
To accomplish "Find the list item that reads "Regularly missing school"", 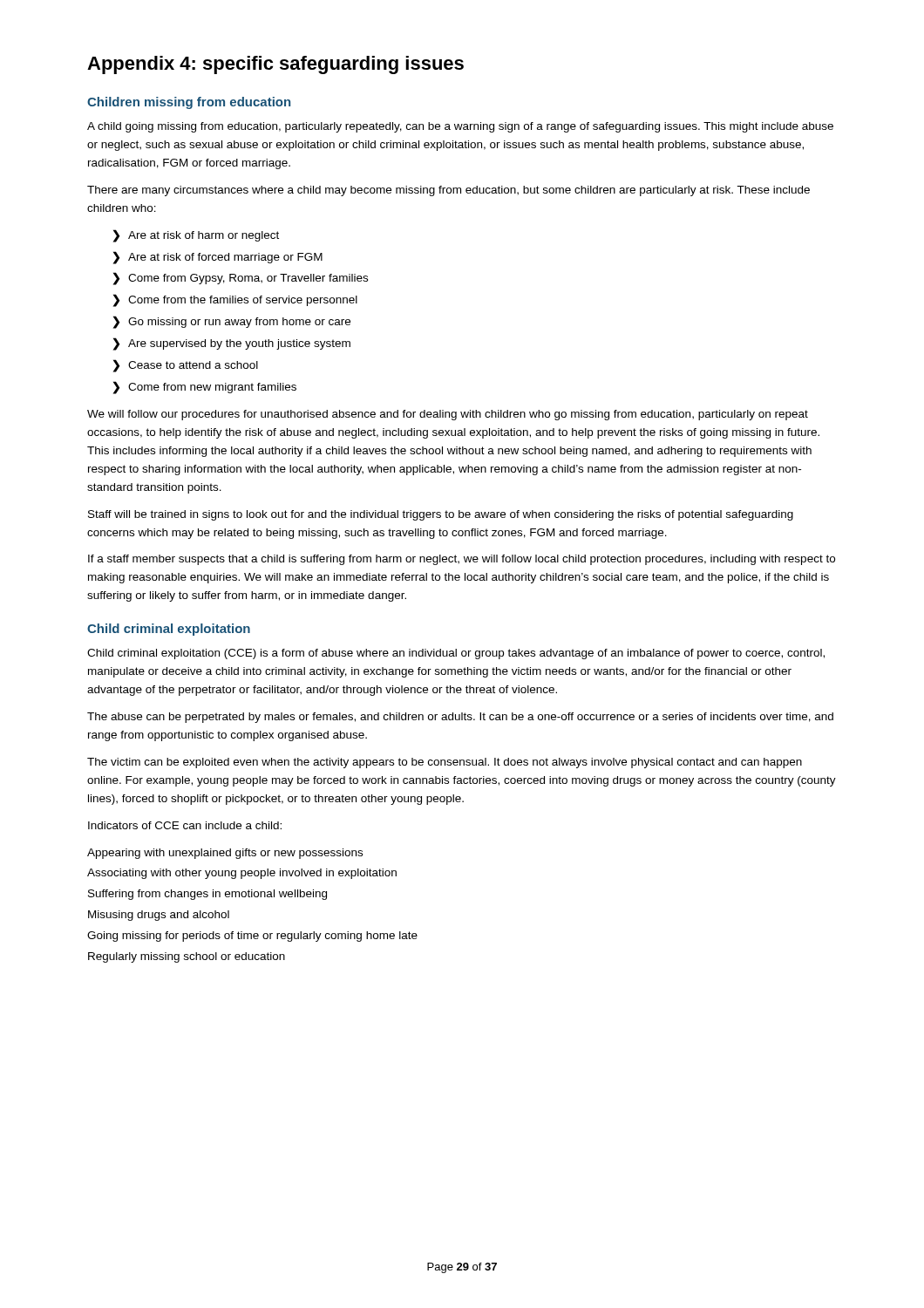I will click(x=186, y=957).
